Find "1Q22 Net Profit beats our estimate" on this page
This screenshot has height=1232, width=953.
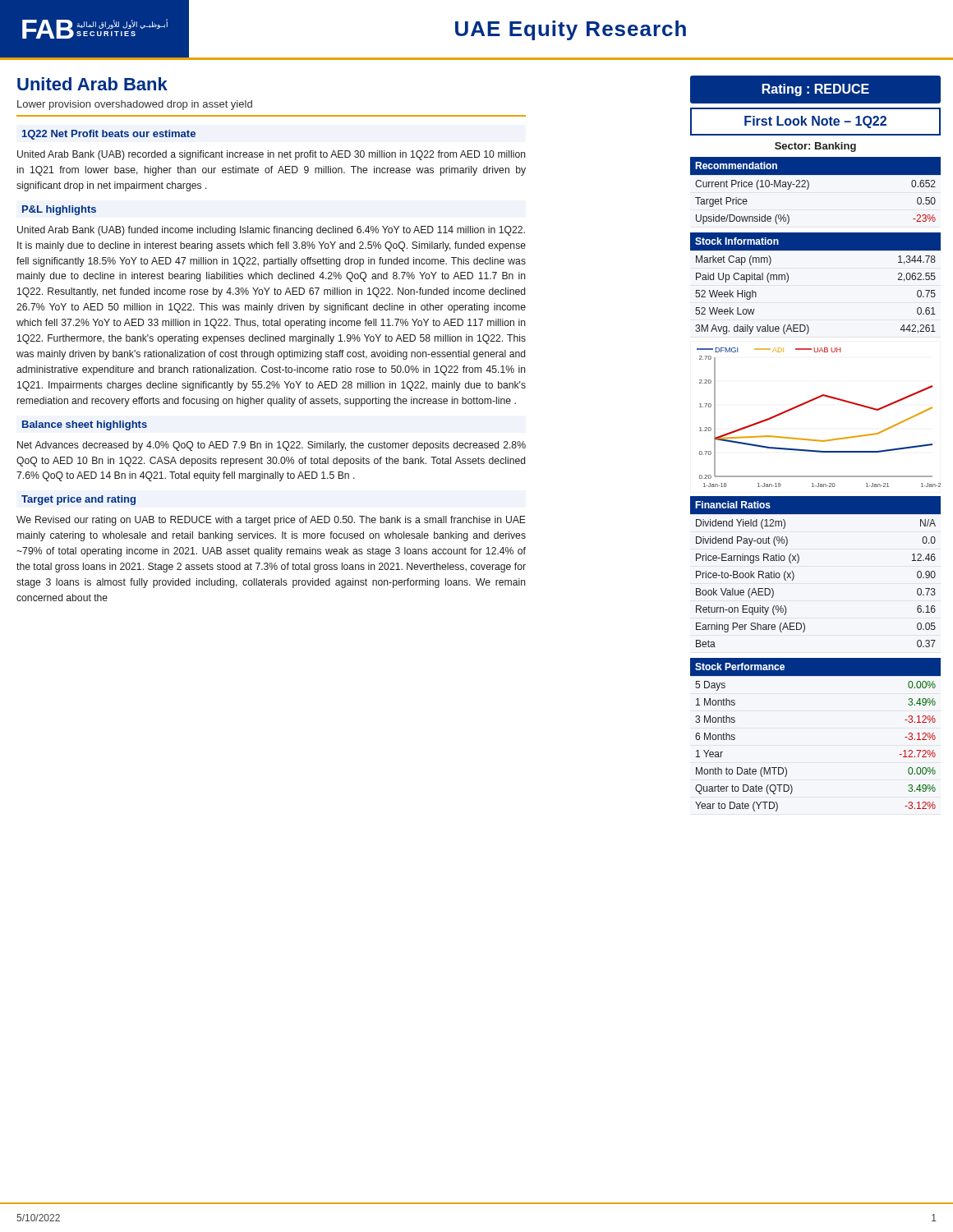pos(109,133)
